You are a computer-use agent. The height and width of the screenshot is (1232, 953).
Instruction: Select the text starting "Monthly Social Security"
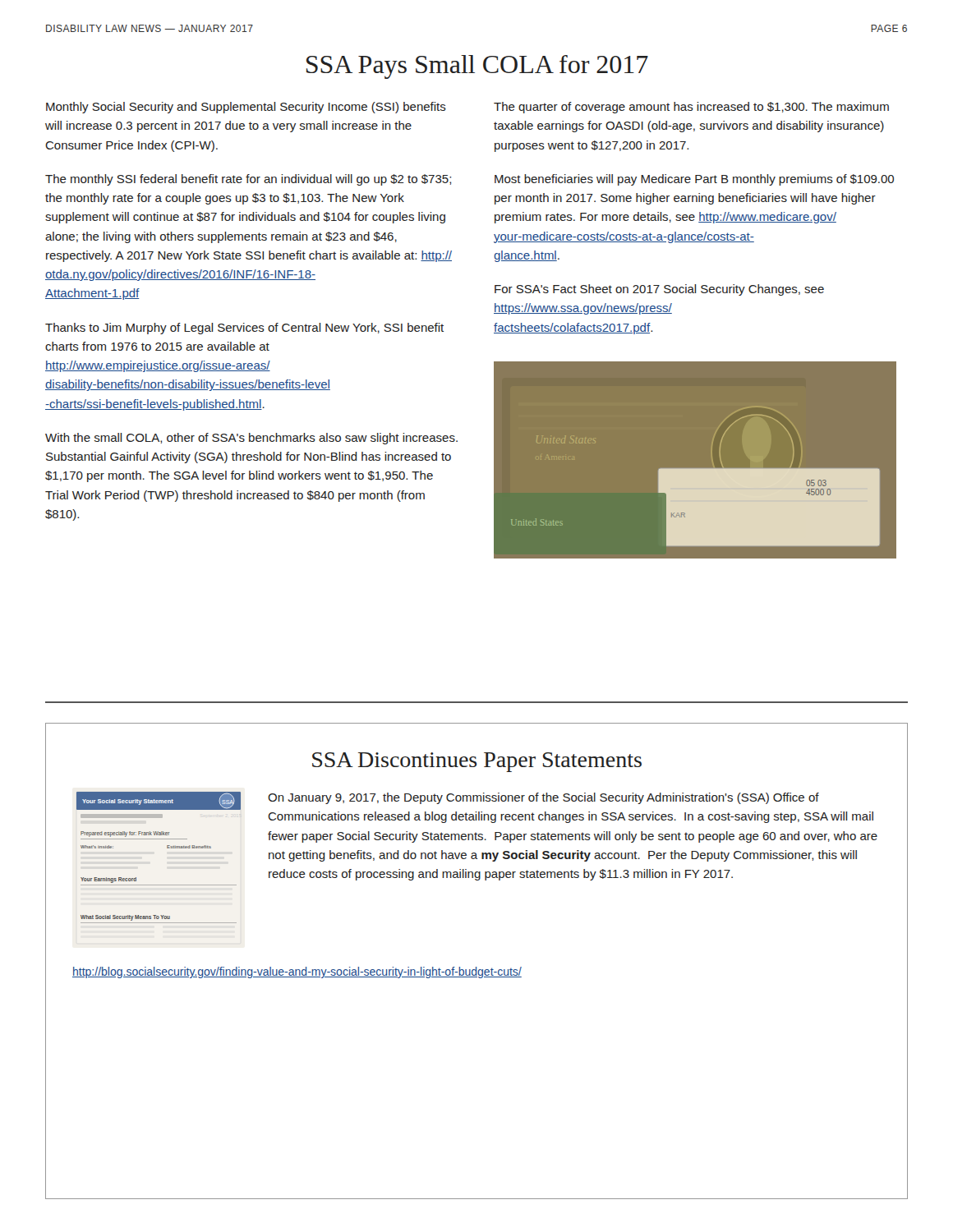click(x=252, y=126)
